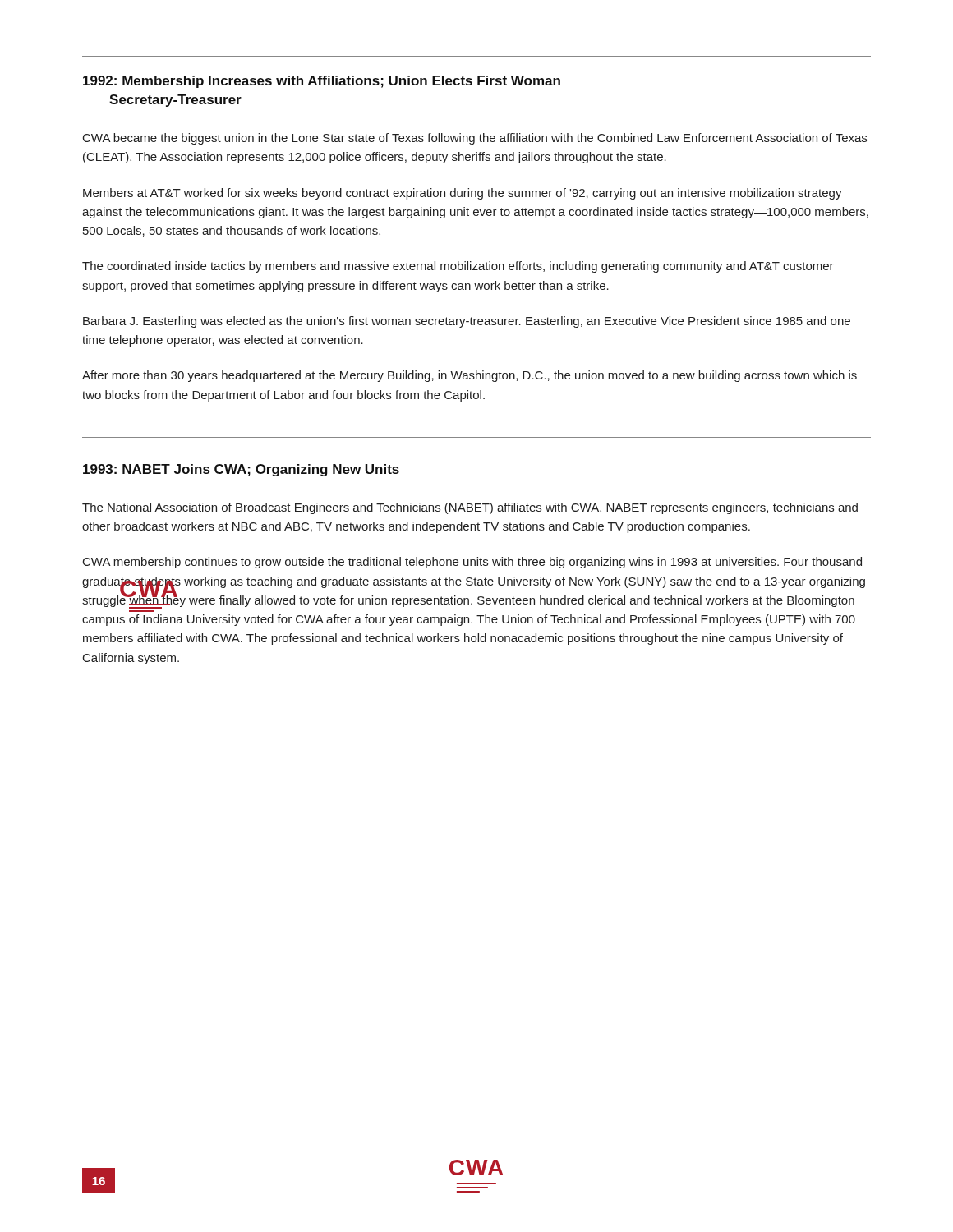Select the text block that reads "CWA membership continues to"
This screenshot has width=953, height=1232.
pos(474,609)
